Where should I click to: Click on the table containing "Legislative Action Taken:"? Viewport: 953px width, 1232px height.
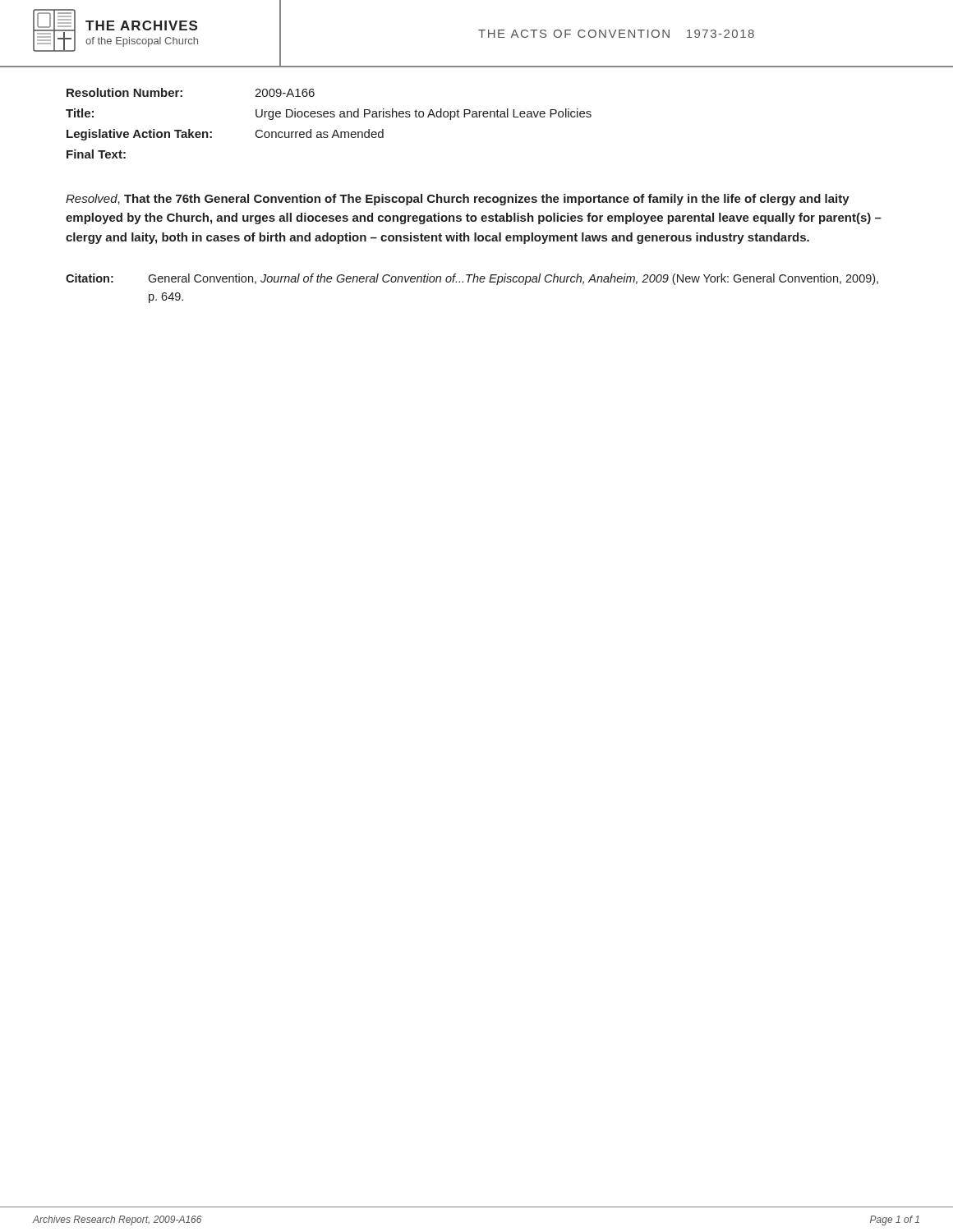476,123
